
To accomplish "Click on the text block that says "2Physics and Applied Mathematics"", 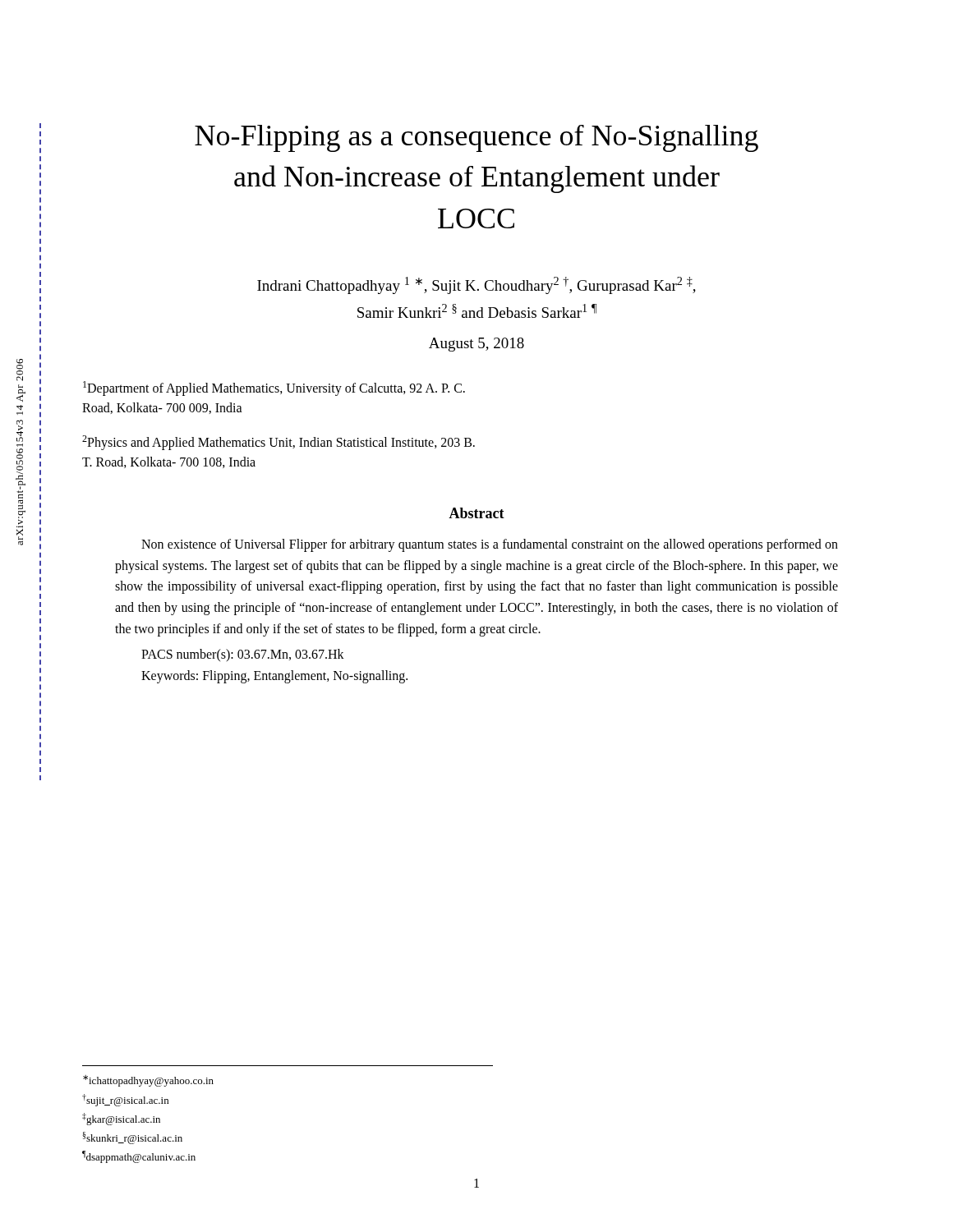I will click(x=279, y=451).
